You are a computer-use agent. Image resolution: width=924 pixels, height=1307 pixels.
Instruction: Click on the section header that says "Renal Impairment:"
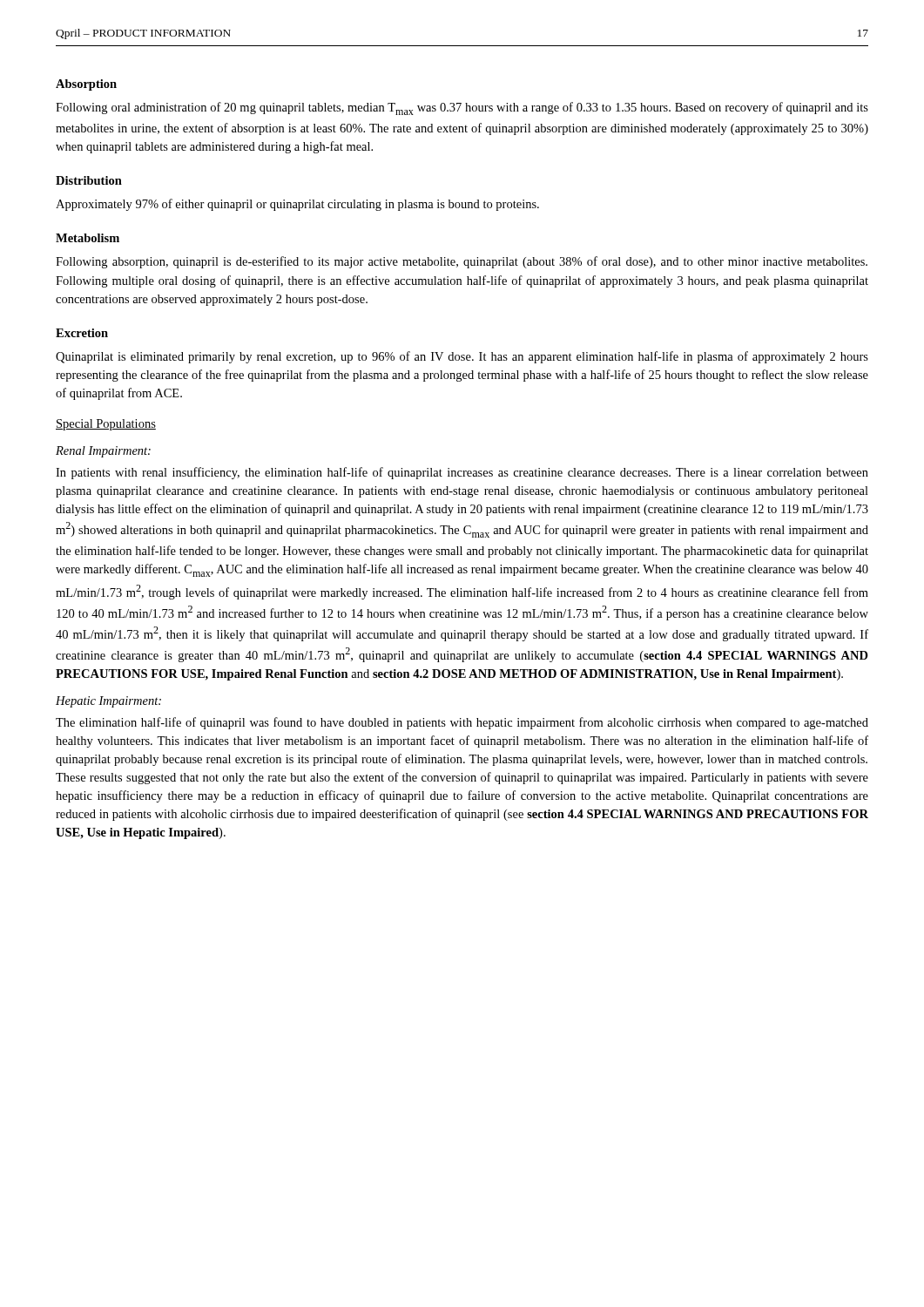104,450
